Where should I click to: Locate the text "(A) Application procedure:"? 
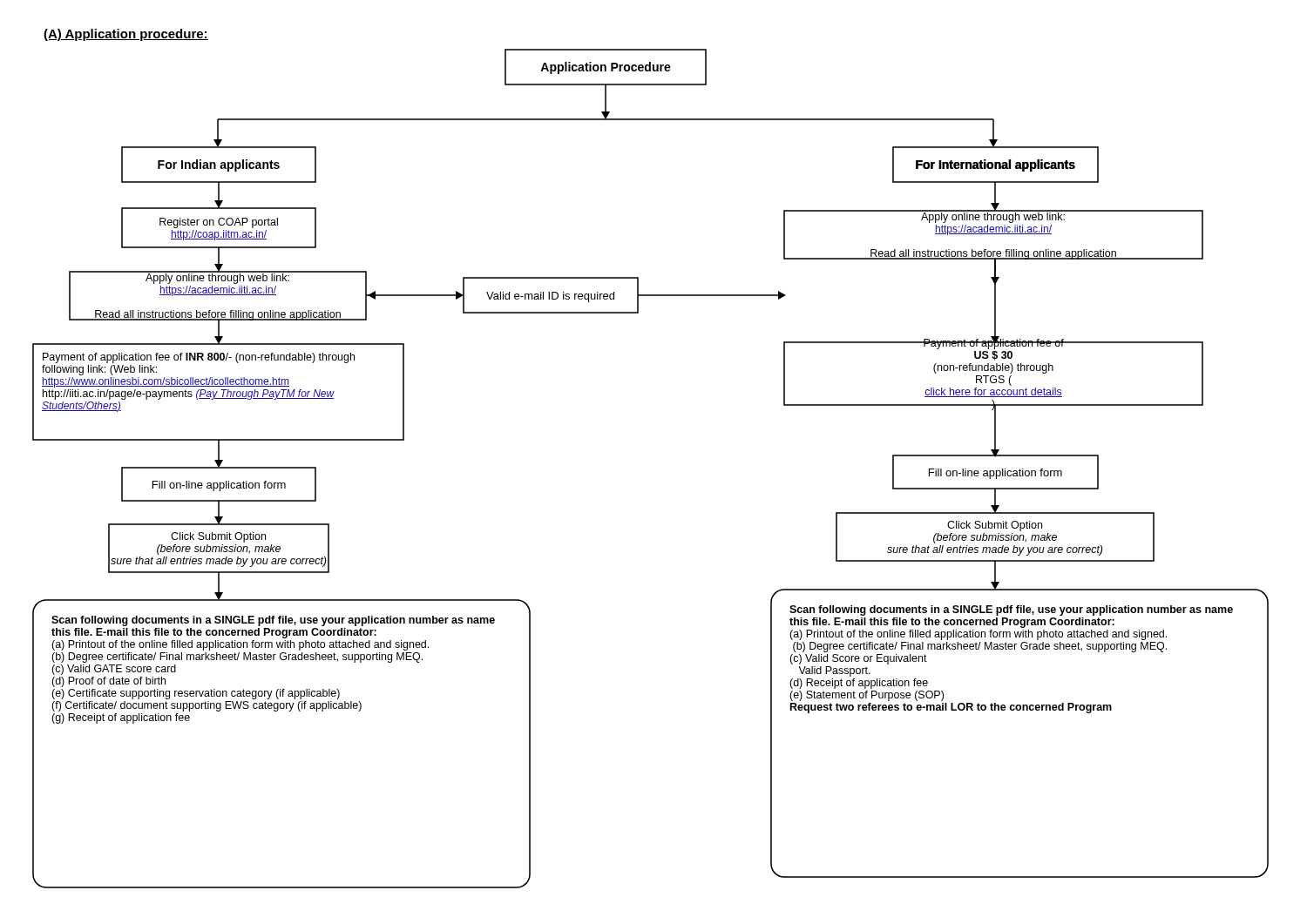tap(126, 34)
